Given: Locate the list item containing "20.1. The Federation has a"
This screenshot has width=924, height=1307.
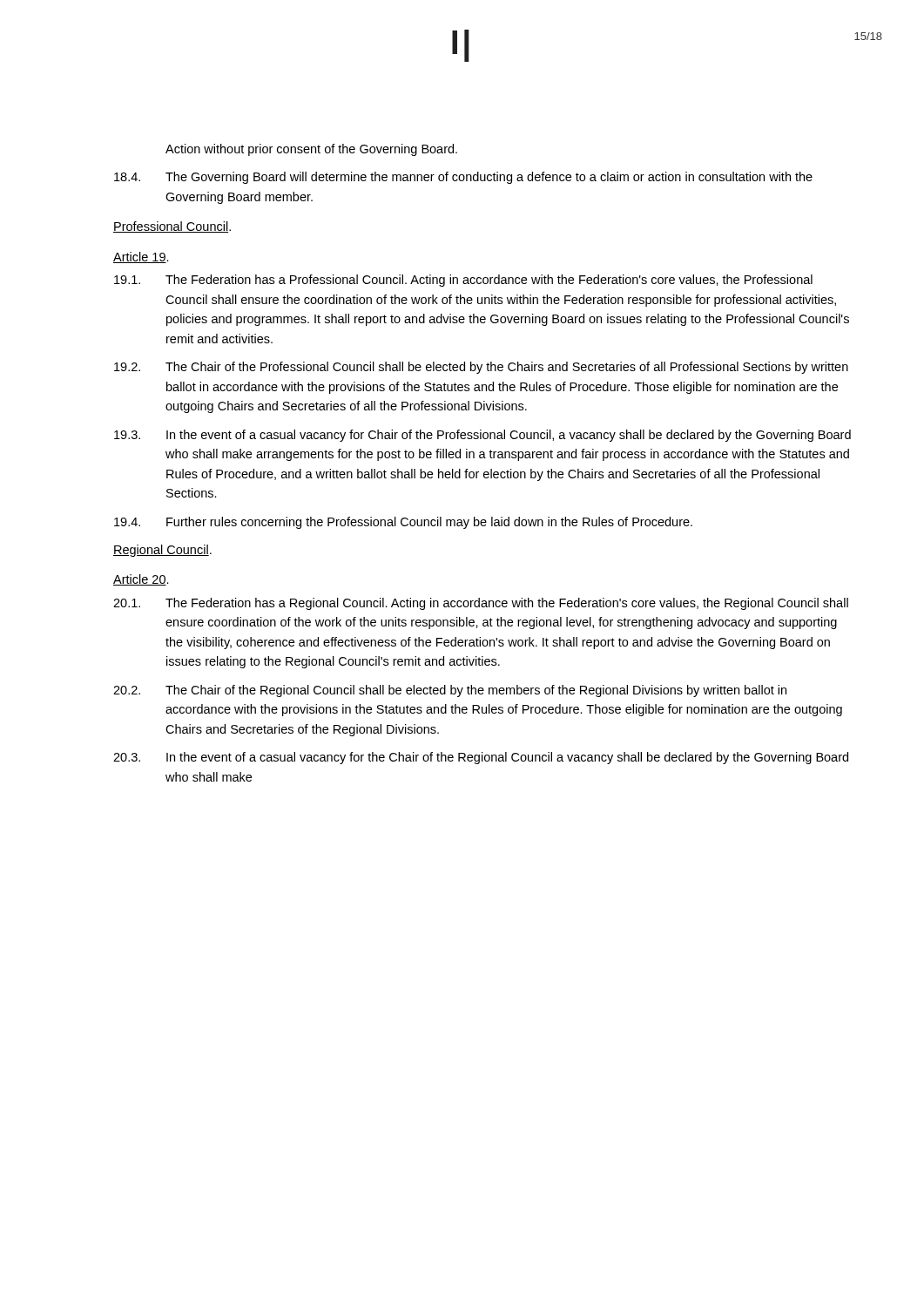Looking at the screenshot, I should (484, 632).
